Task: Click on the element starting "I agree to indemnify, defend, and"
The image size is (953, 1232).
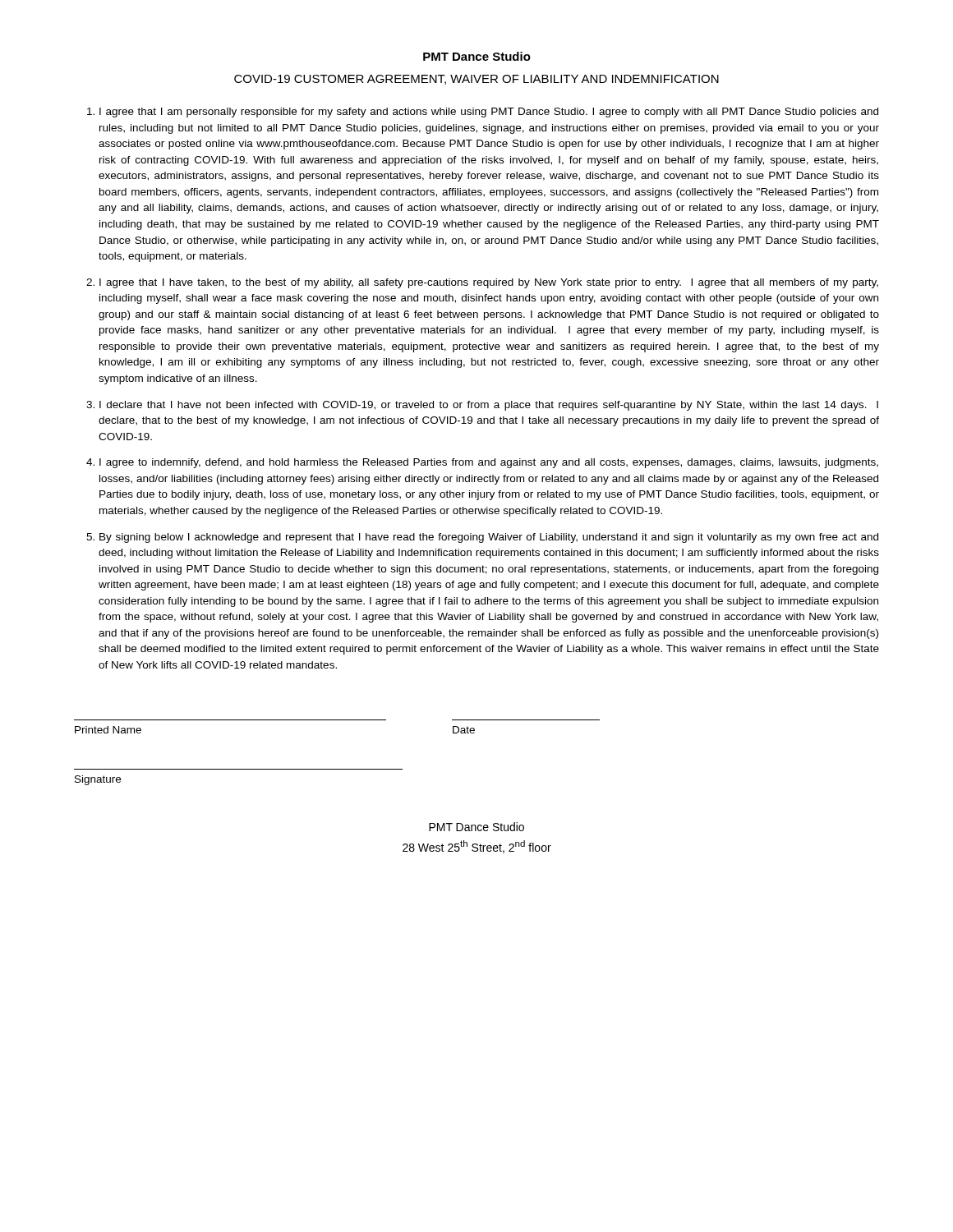Action: tap(489, 486)
